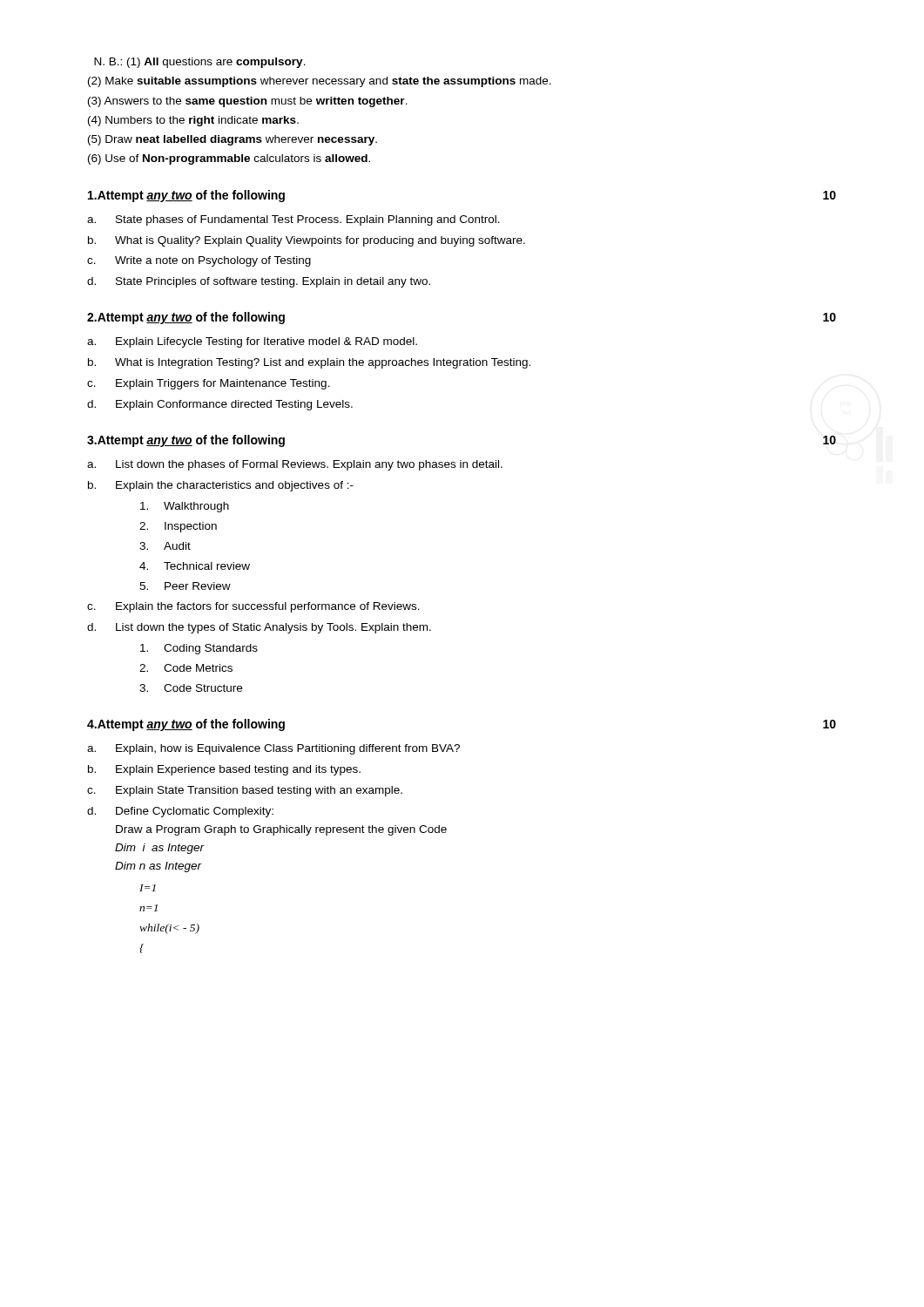The height and width of the screenshot is (1307, 924).
Task: Locate the text block starting "c. Write a note on Psychology of"
Action: pos(199,261)
